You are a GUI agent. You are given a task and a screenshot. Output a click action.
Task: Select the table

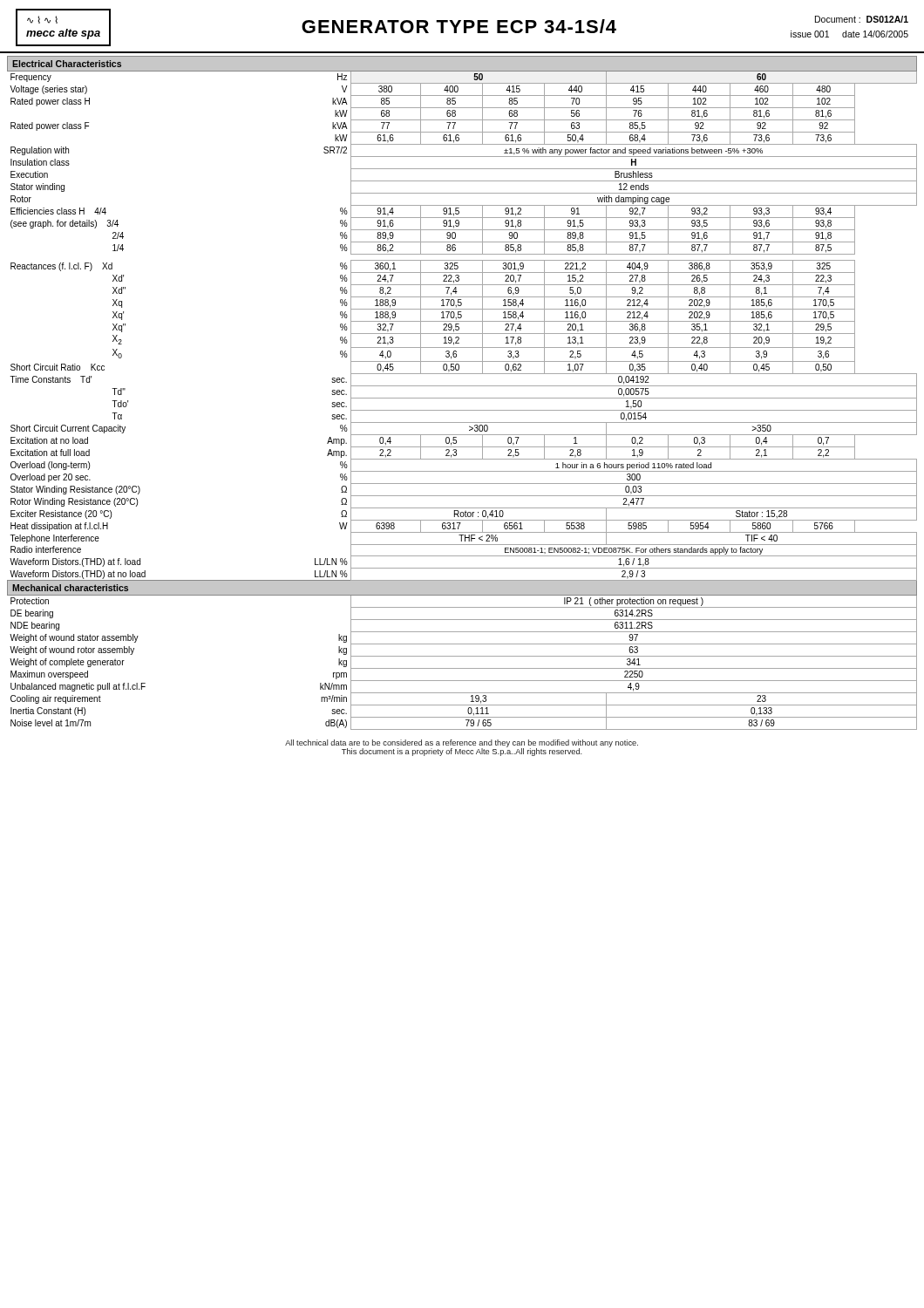tap(462, 391)
